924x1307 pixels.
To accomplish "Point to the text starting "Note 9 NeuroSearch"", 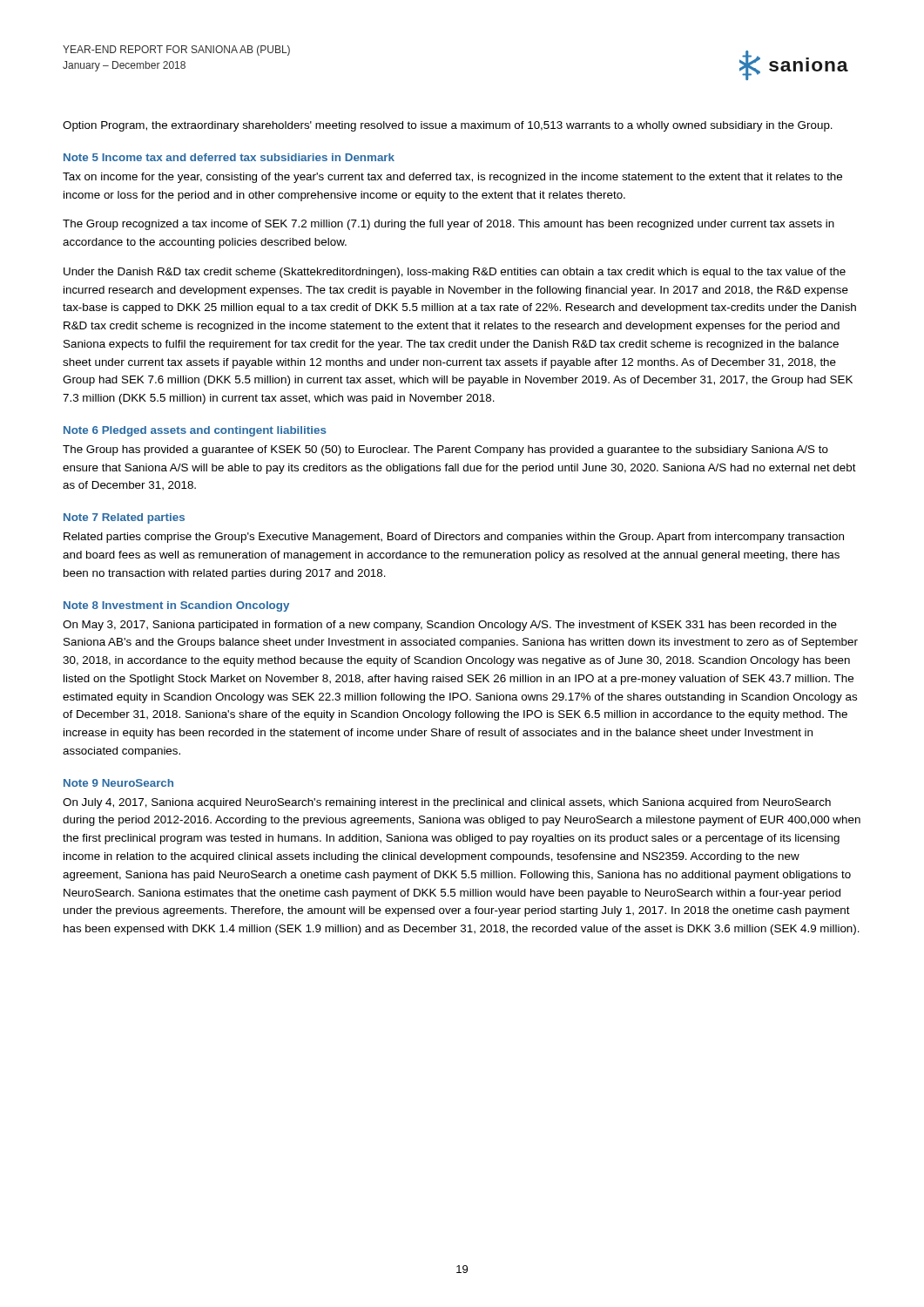I will tap(118, 783).
